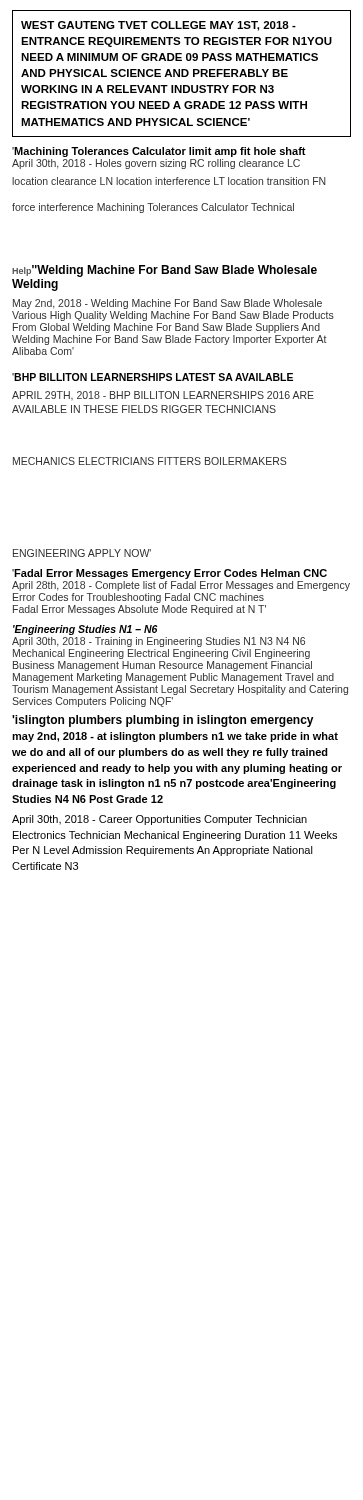
Task: Navigate to the region starting "Help''Welding Machine For Band Saw Blade Wholesale"
Action: pos(182,277)
